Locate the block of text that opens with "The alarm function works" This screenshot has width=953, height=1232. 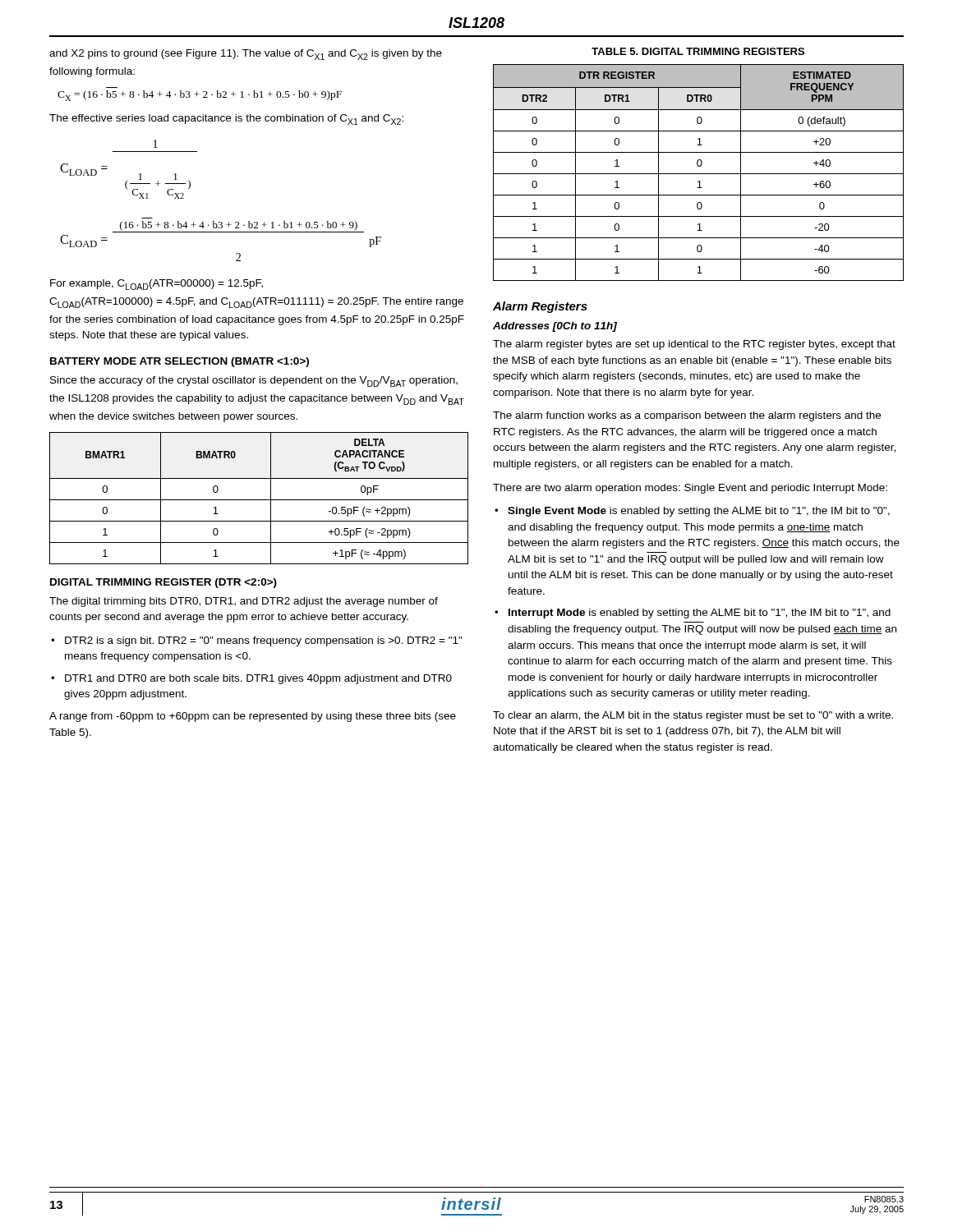click(695, 440)
